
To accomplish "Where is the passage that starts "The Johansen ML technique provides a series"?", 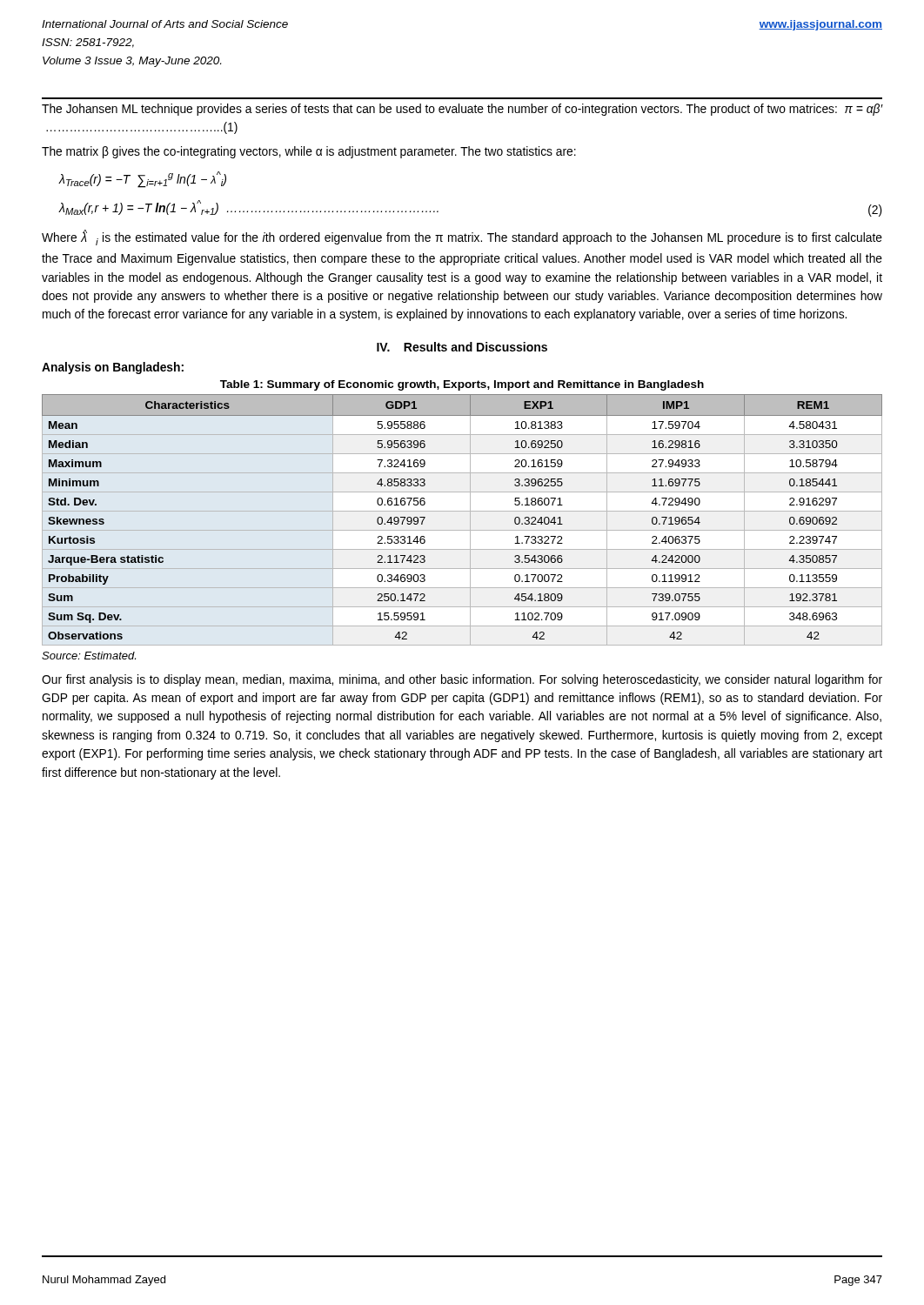I will (x=462, y=119).
